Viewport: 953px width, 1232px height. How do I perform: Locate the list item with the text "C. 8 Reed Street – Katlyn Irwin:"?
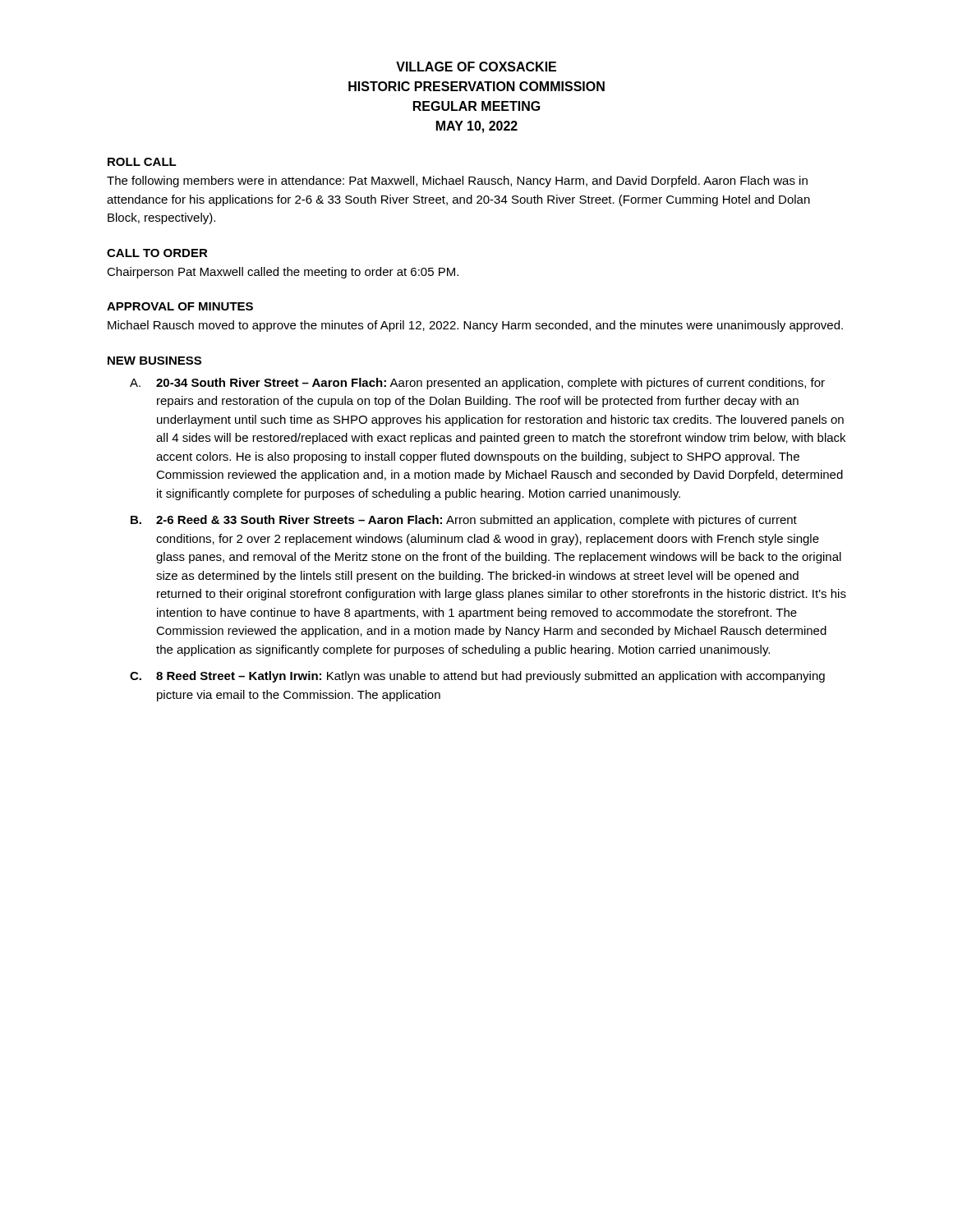click(x=488, y=685)
